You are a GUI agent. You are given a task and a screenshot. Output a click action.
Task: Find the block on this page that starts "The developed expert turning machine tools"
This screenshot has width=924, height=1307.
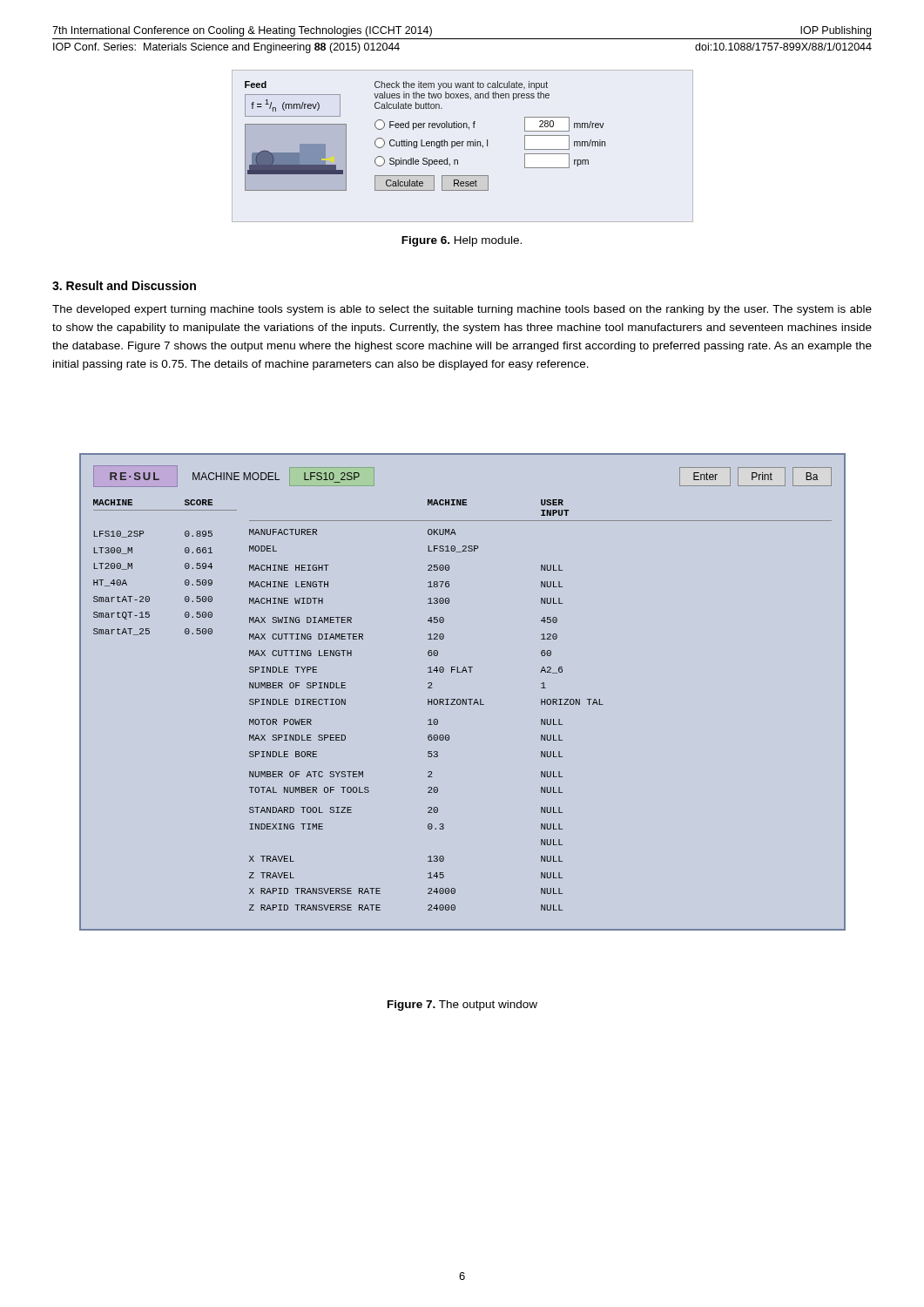(x=462, y=336)
